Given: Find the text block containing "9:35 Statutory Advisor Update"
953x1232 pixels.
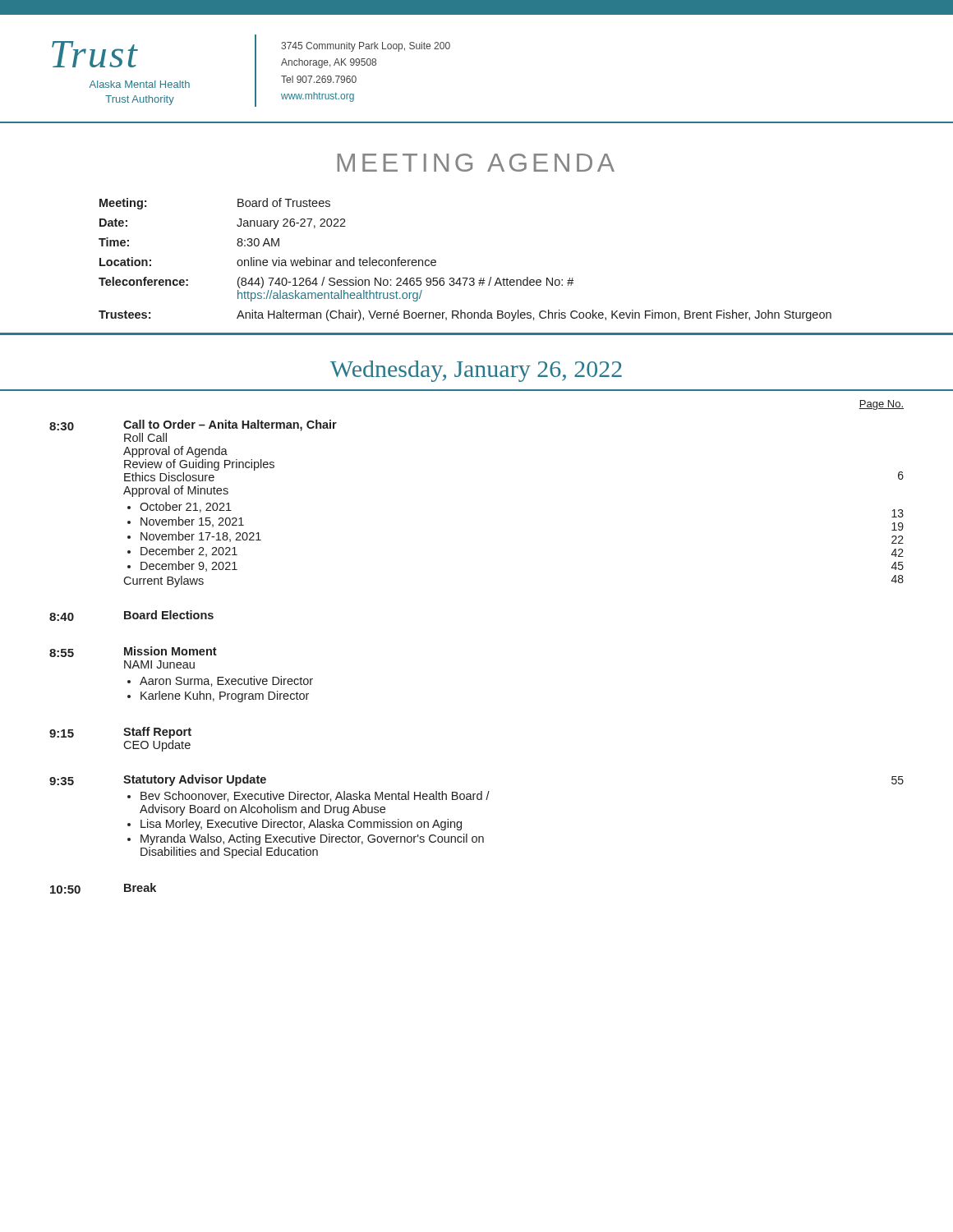Looking at the screenshot, I should pos(63,781).
